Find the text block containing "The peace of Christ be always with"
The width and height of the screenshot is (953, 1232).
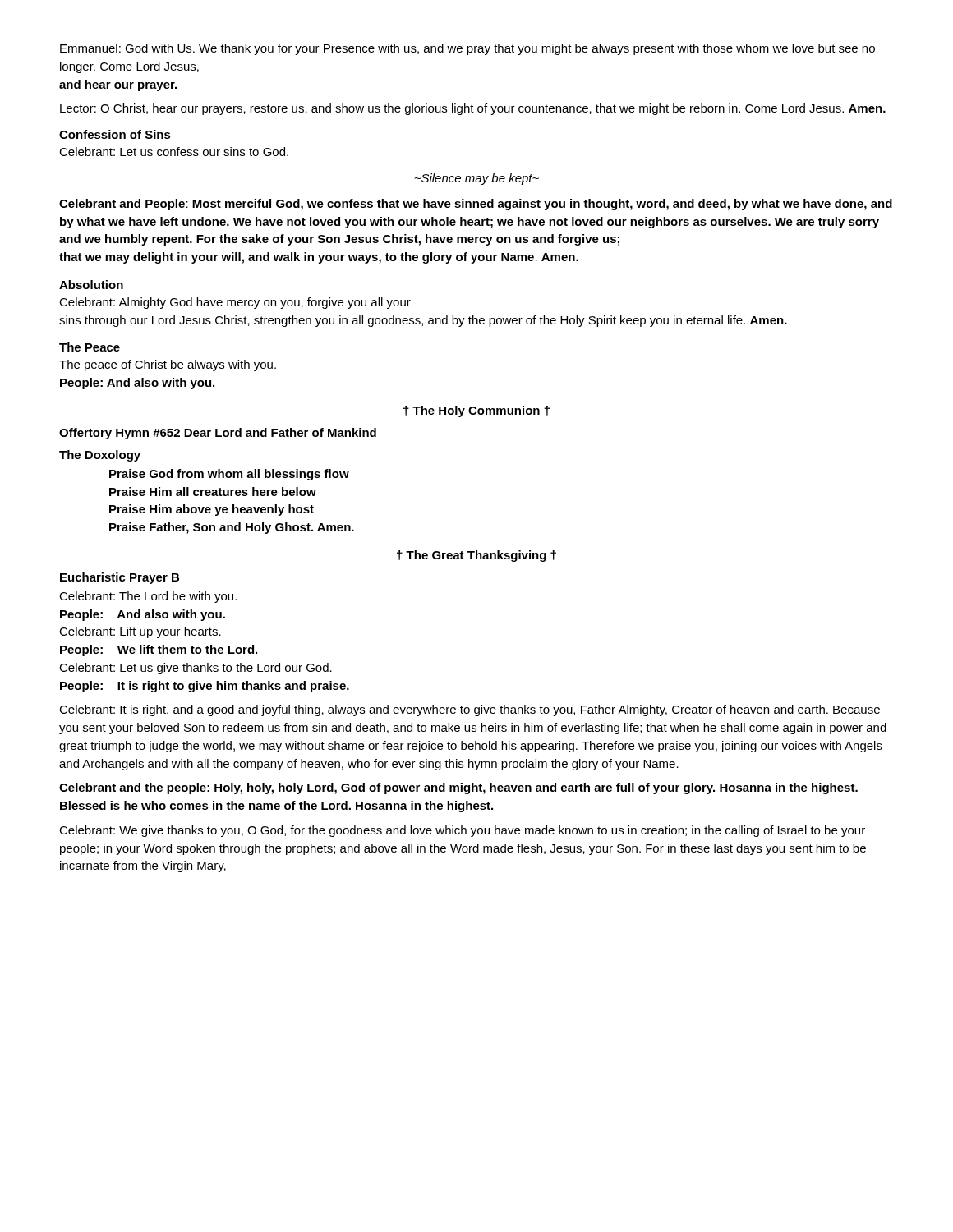pos(168,365)
